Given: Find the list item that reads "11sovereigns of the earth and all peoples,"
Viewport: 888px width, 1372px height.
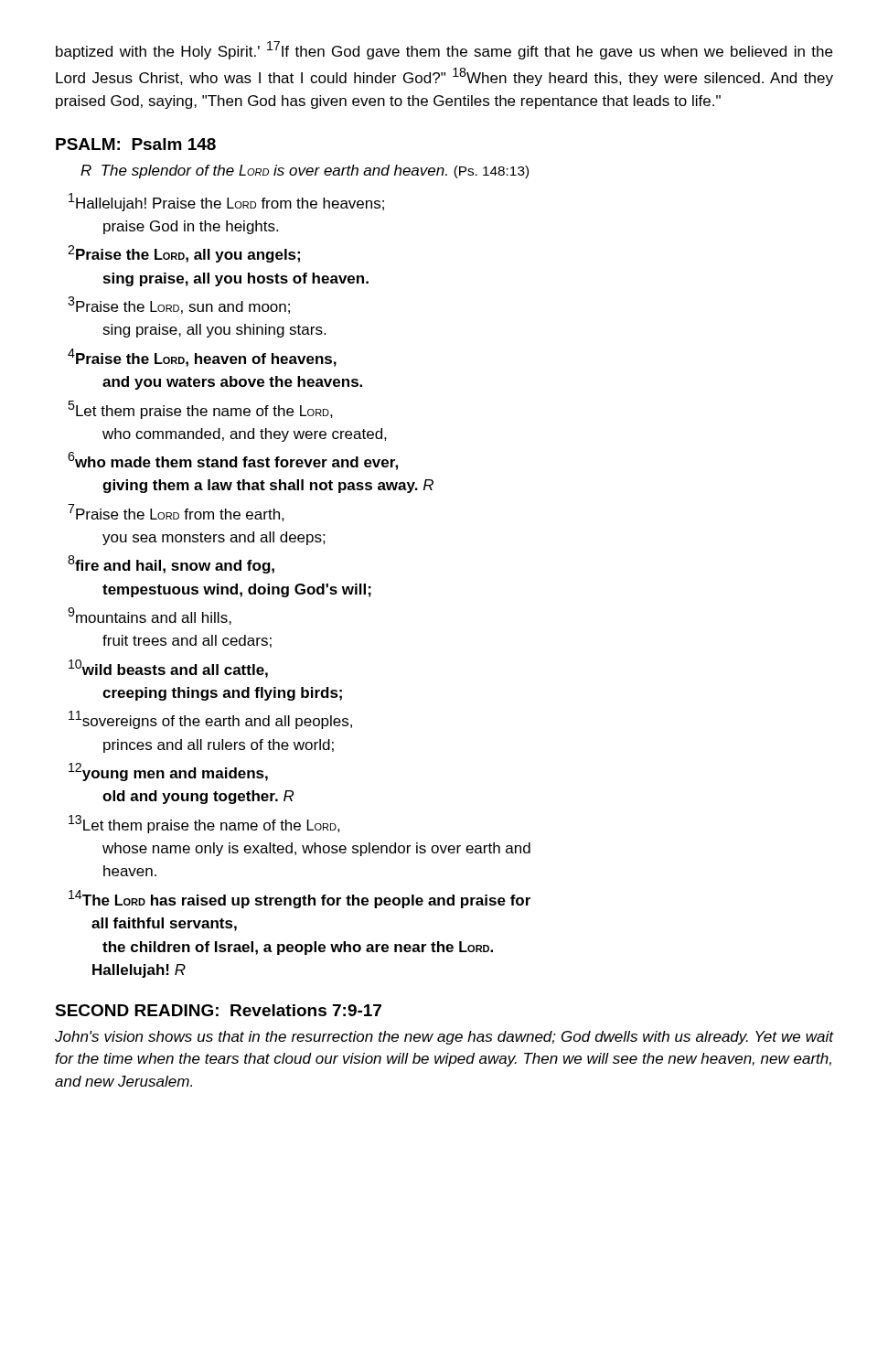Looking at the screenshot, I should pyautogui.click(x=210, y=720).
